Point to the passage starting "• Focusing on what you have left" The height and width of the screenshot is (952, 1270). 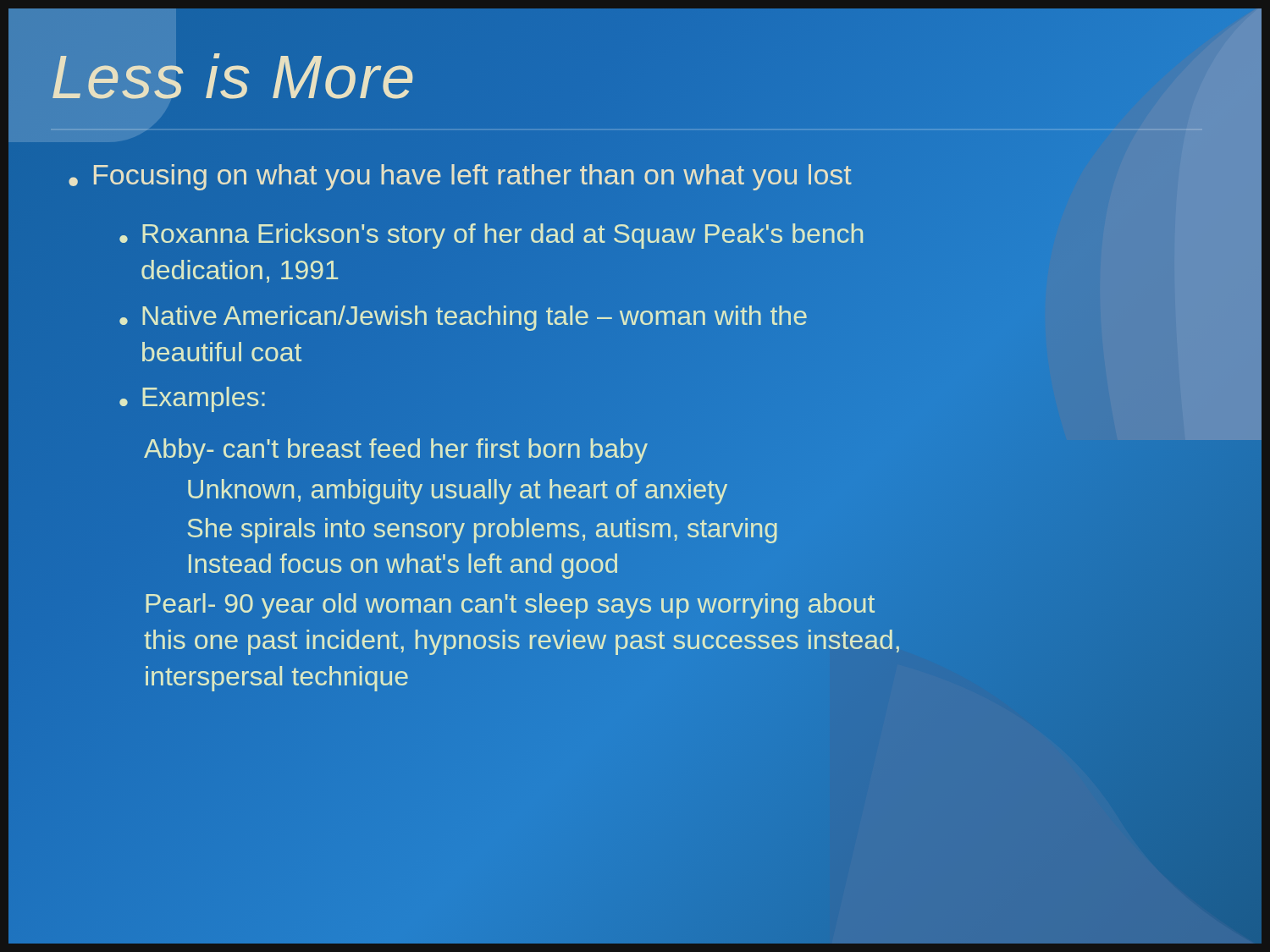(x=460, y=180)
